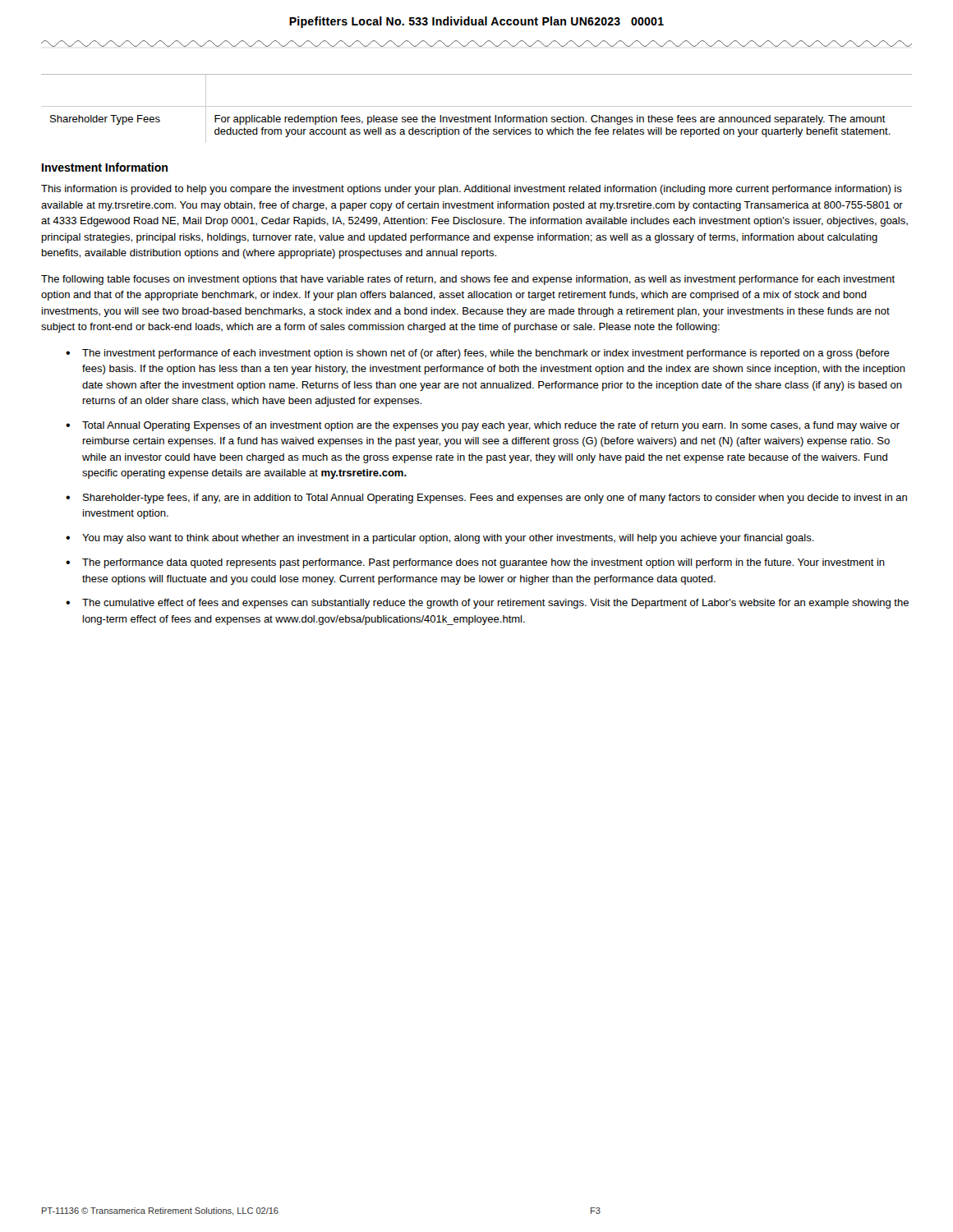Click on the text block that says "This information is provided to"
Viewport: 953px width, 1232px height.
[475, 221]
